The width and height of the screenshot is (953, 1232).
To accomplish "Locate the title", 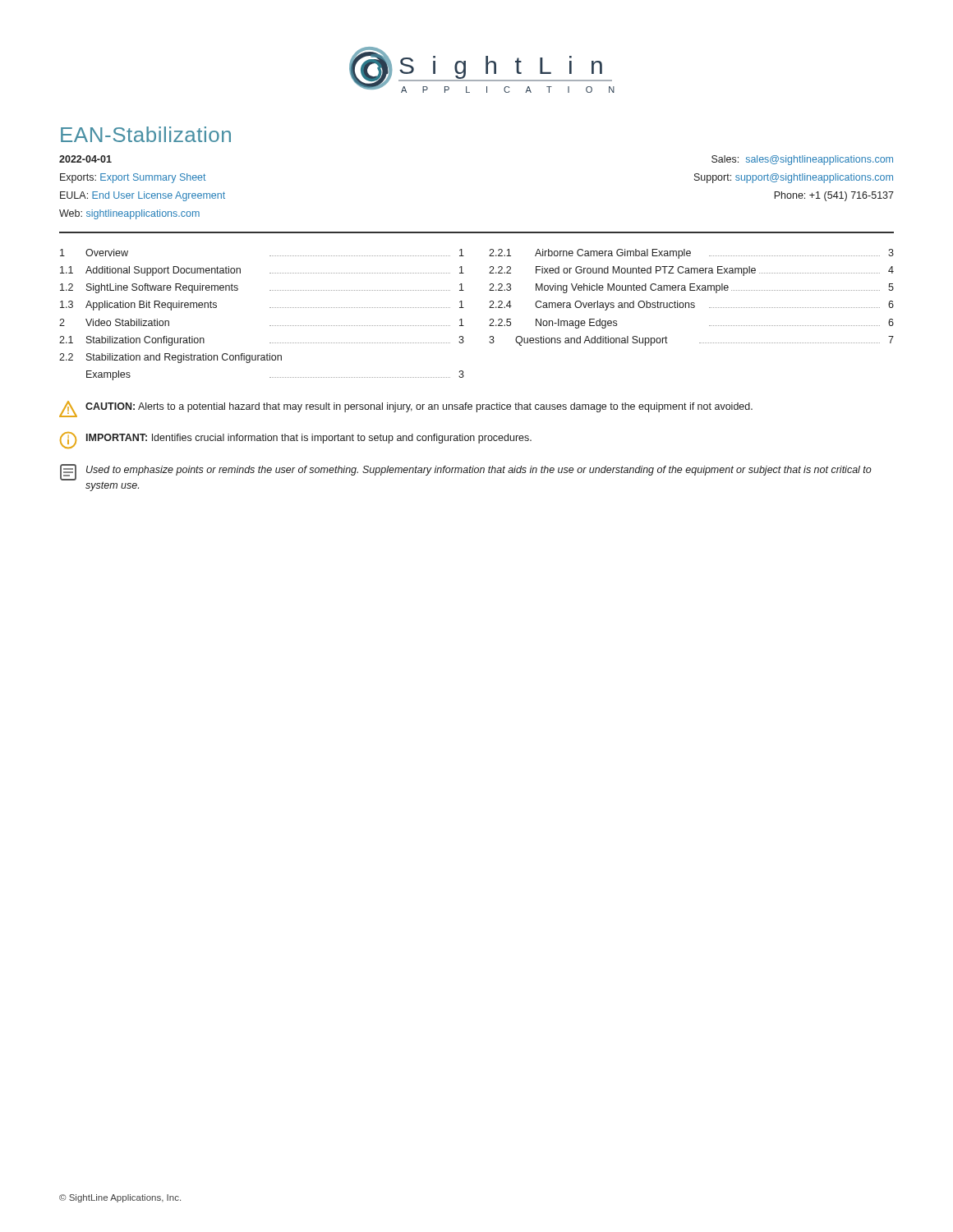I will (476, 135).
